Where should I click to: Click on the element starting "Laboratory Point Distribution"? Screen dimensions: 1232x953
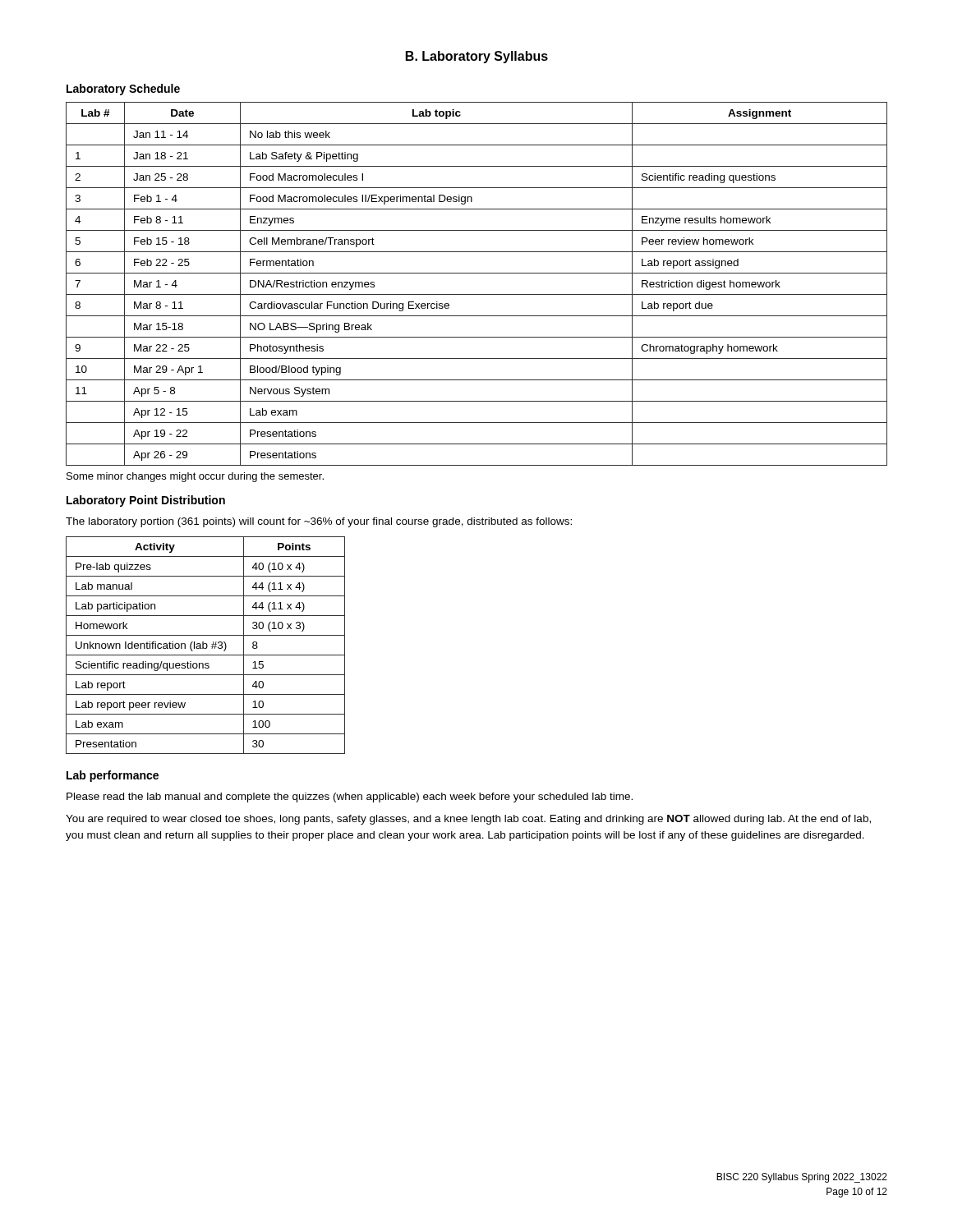click(x=146, y=500)
